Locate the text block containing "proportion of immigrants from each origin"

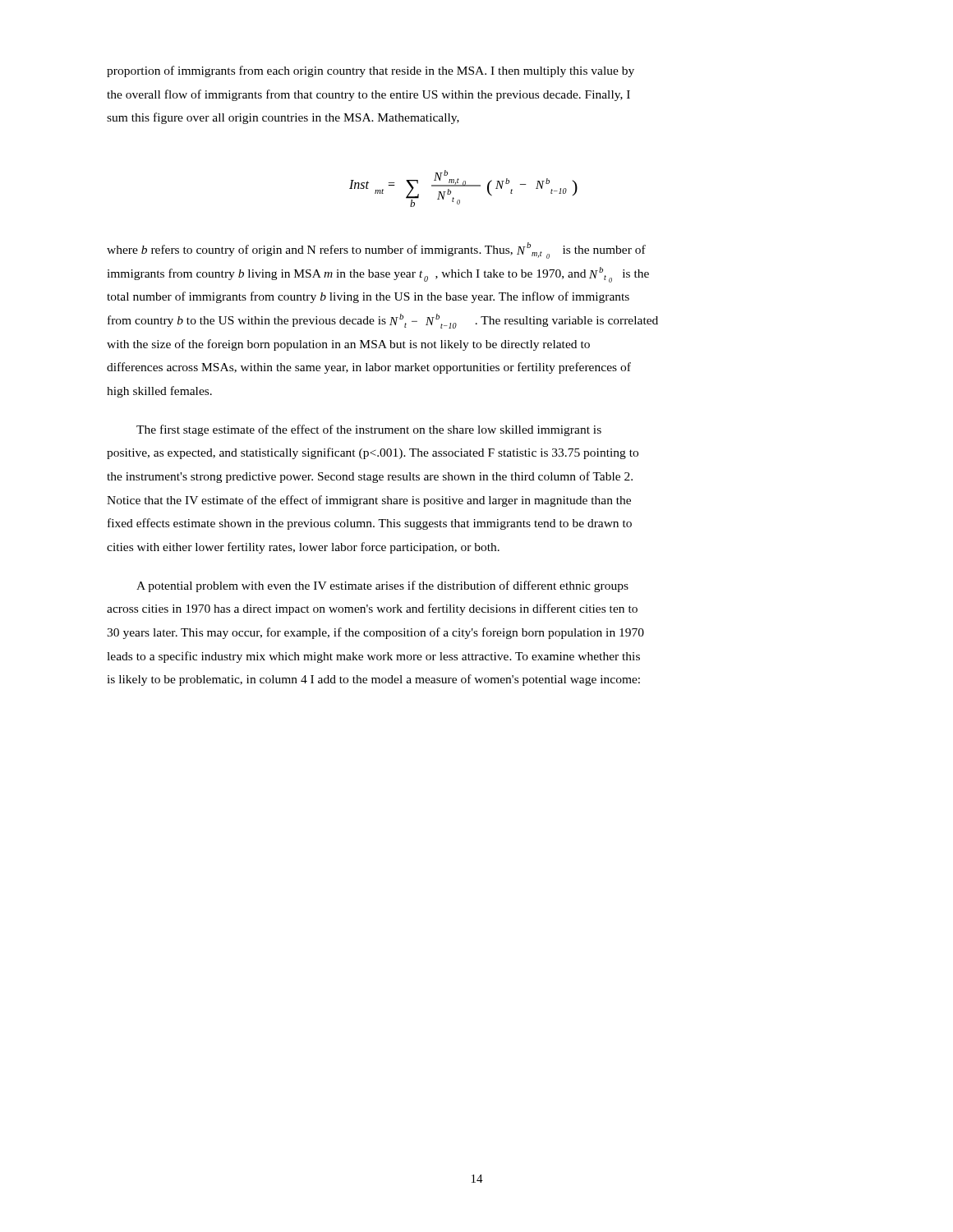click(x=371, y=94)
